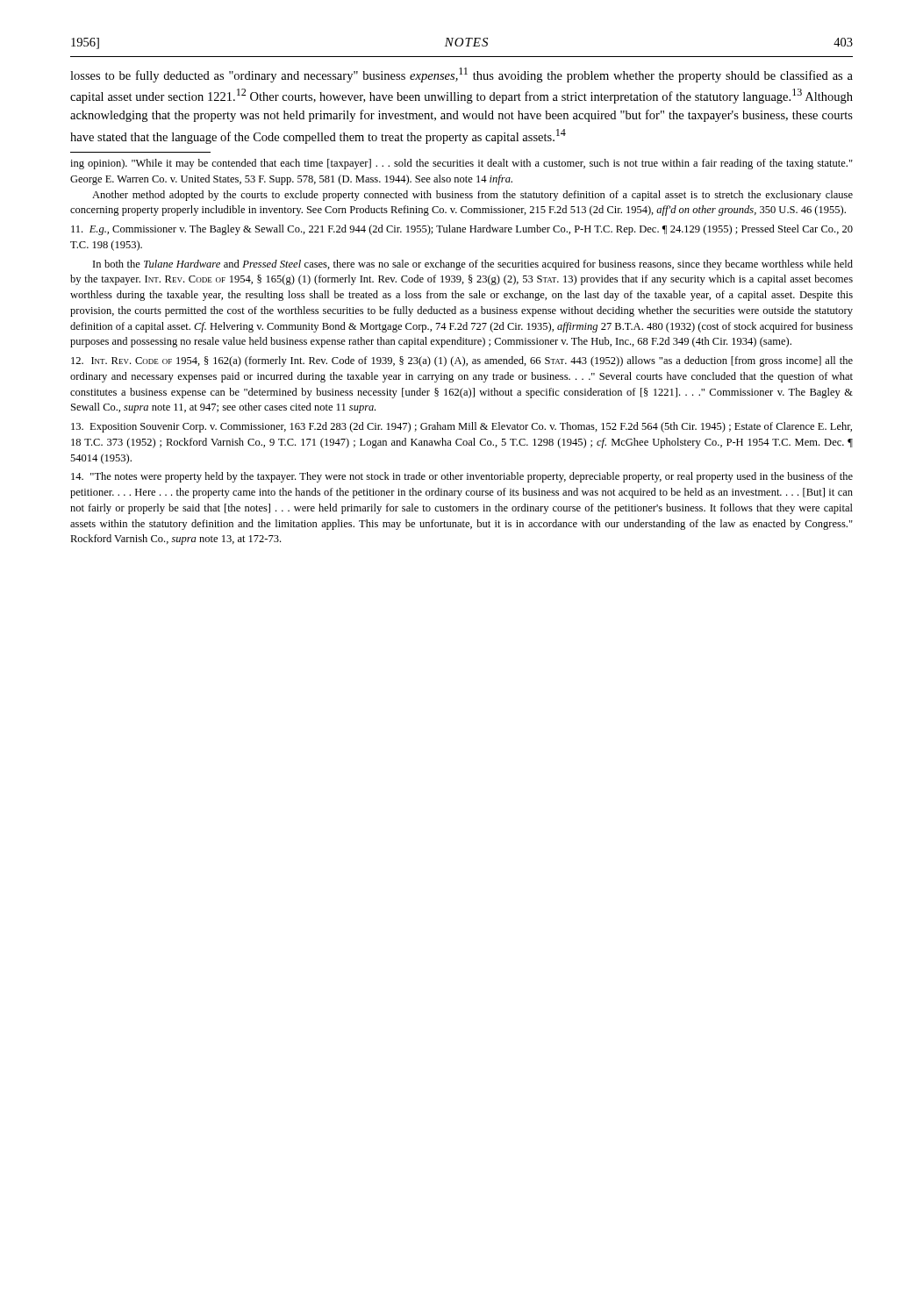The image size is (923, 1316).
Task: Select the element starting "losses to be fully deducted"
Action: pyautogui.click(x=462, y=105)
